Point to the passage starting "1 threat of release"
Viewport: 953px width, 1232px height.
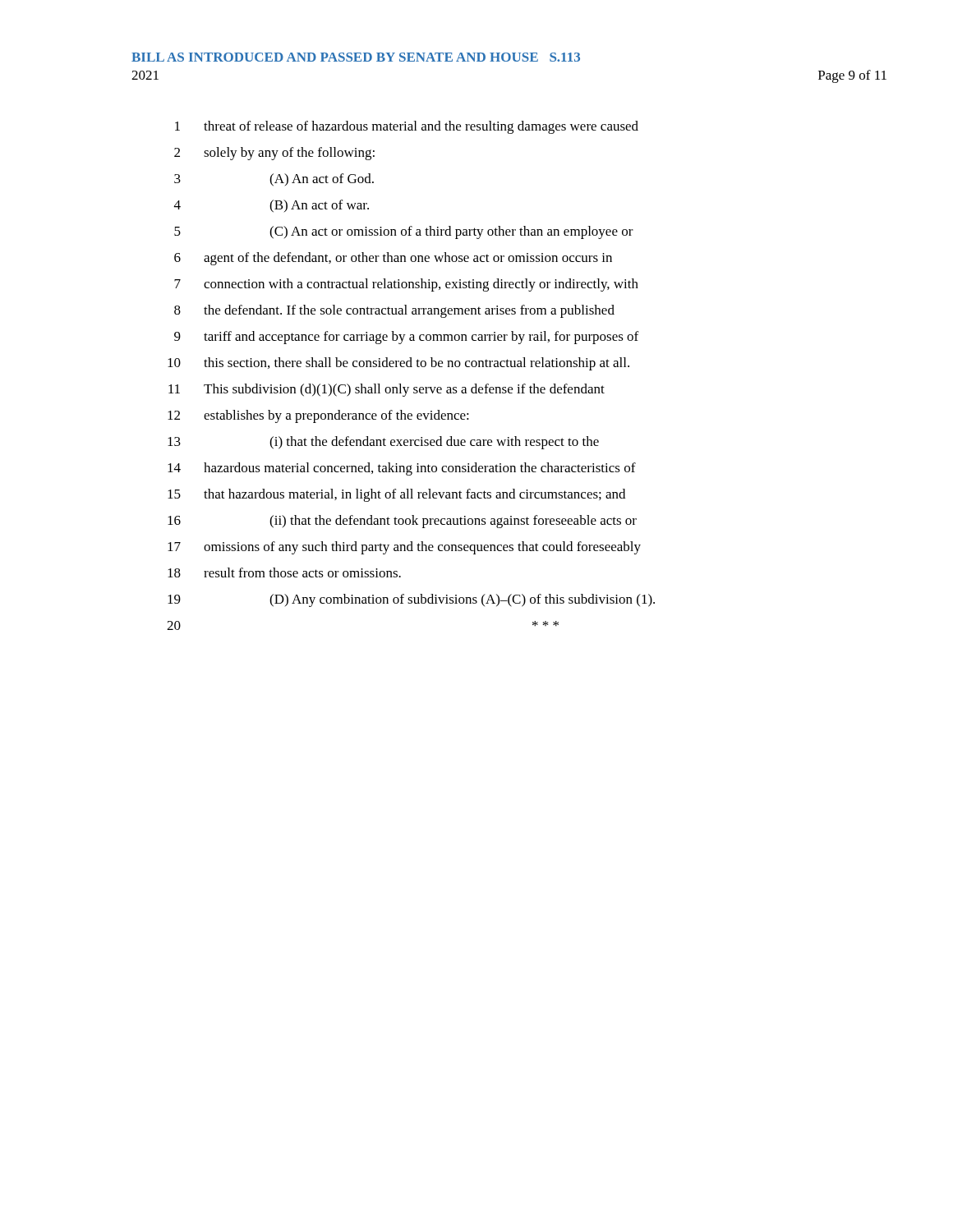point(509,127)
